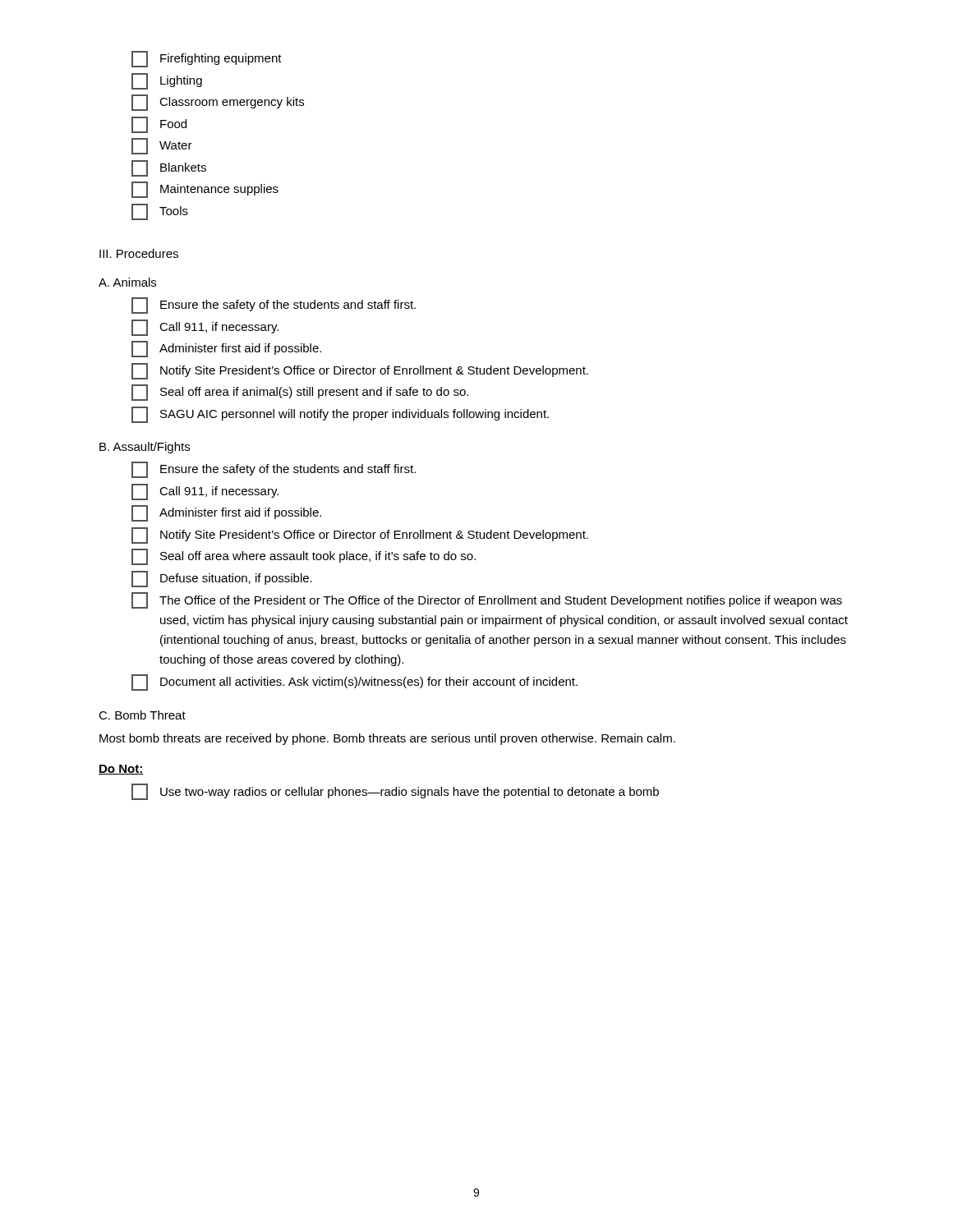Image resolution: width=953 pixels, height=1232 pixels.
Task: Click on the list item with the text "Use two-way radios or cellular phones—radio"
Action: click(x=493, y=791)
